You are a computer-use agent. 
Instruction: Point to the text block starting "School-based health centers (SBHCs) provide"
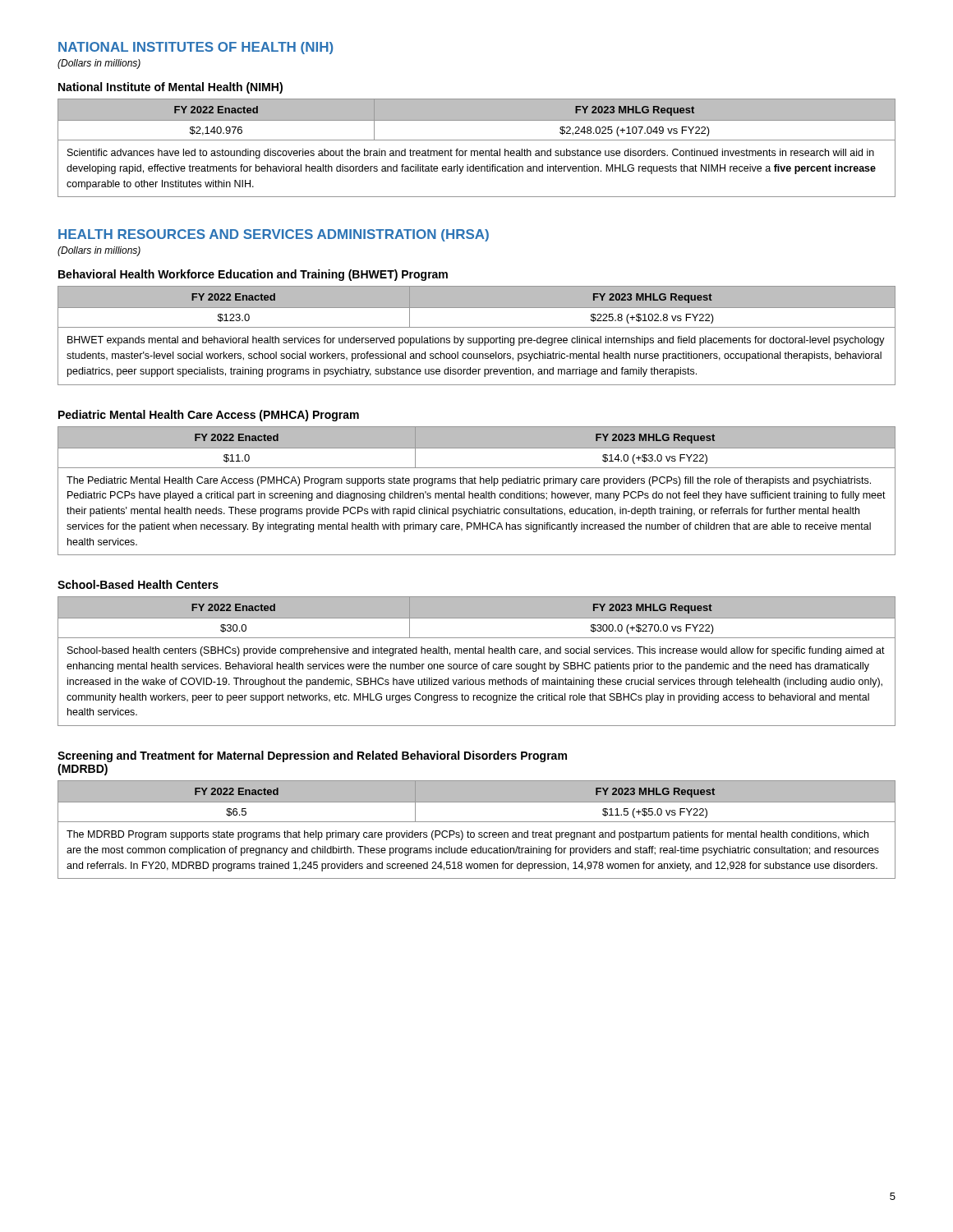coord(476,682)
